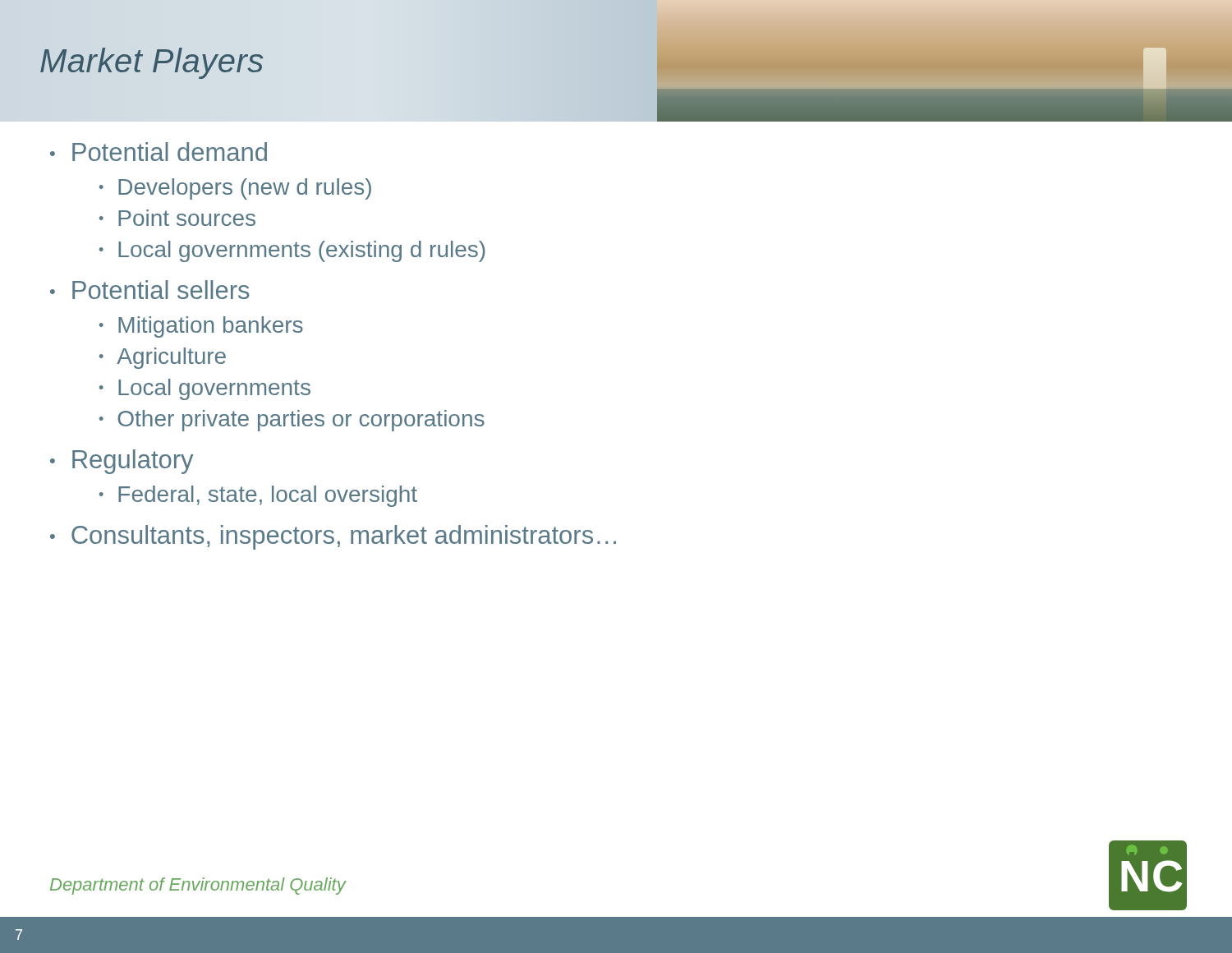Select the list item containing "• Developers (new d rules)"
Image resolution: width=1232 pixels, height=953 pixels.
click(236, 187)
